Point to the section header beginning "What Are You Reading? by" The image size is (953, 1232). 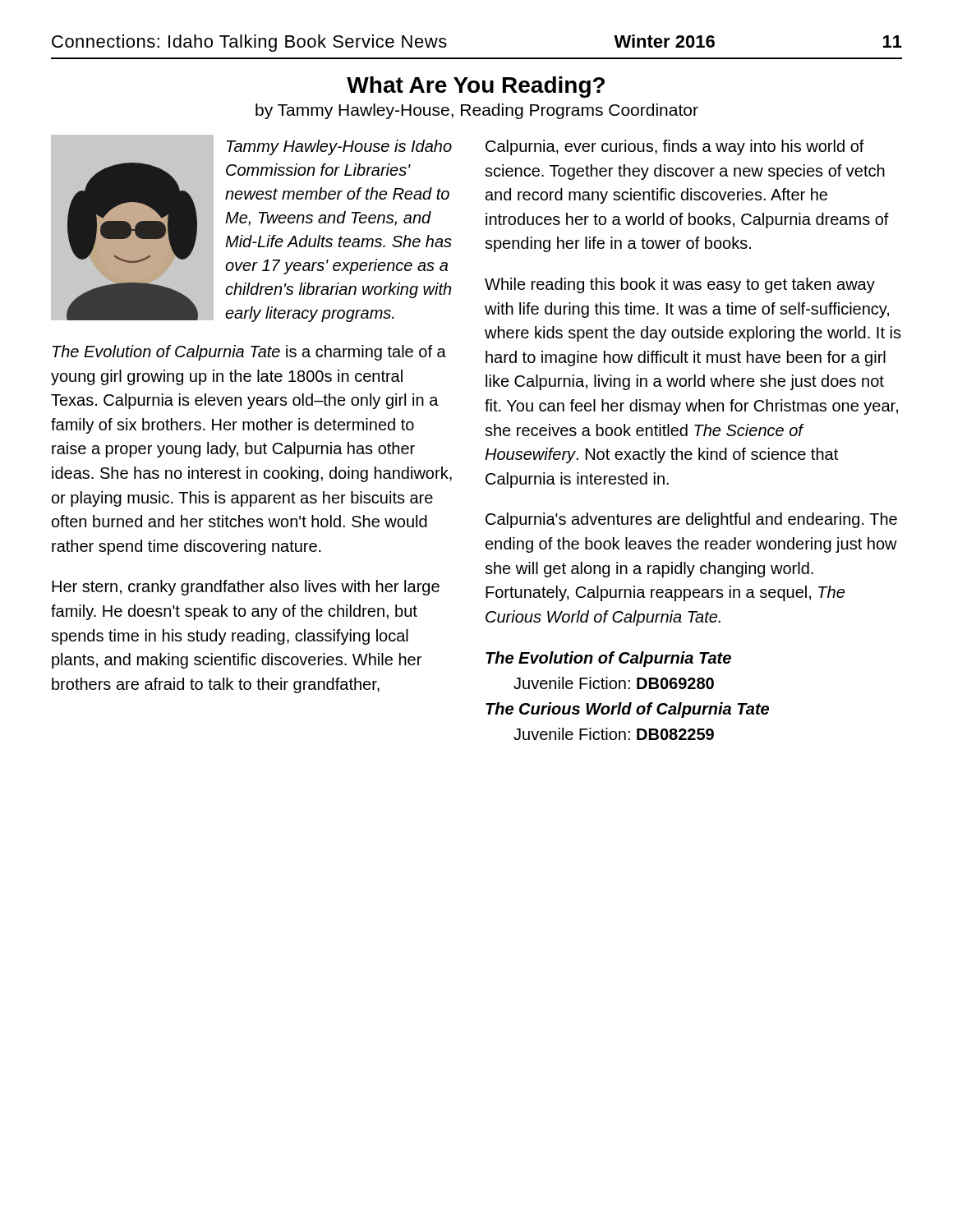[x=476, y=96]
